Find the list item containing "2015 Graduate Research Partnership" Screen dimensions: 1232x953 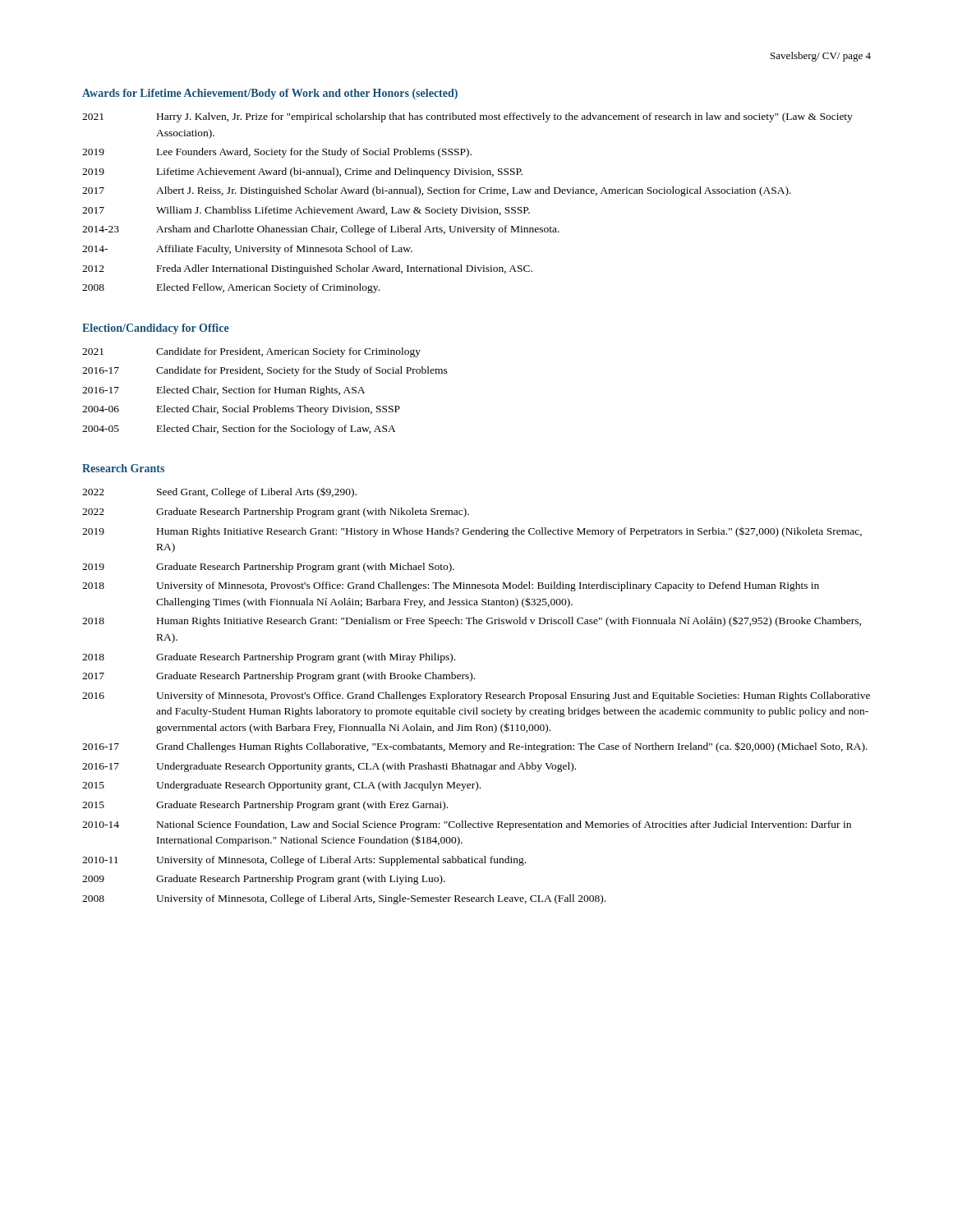coord(265,806)
